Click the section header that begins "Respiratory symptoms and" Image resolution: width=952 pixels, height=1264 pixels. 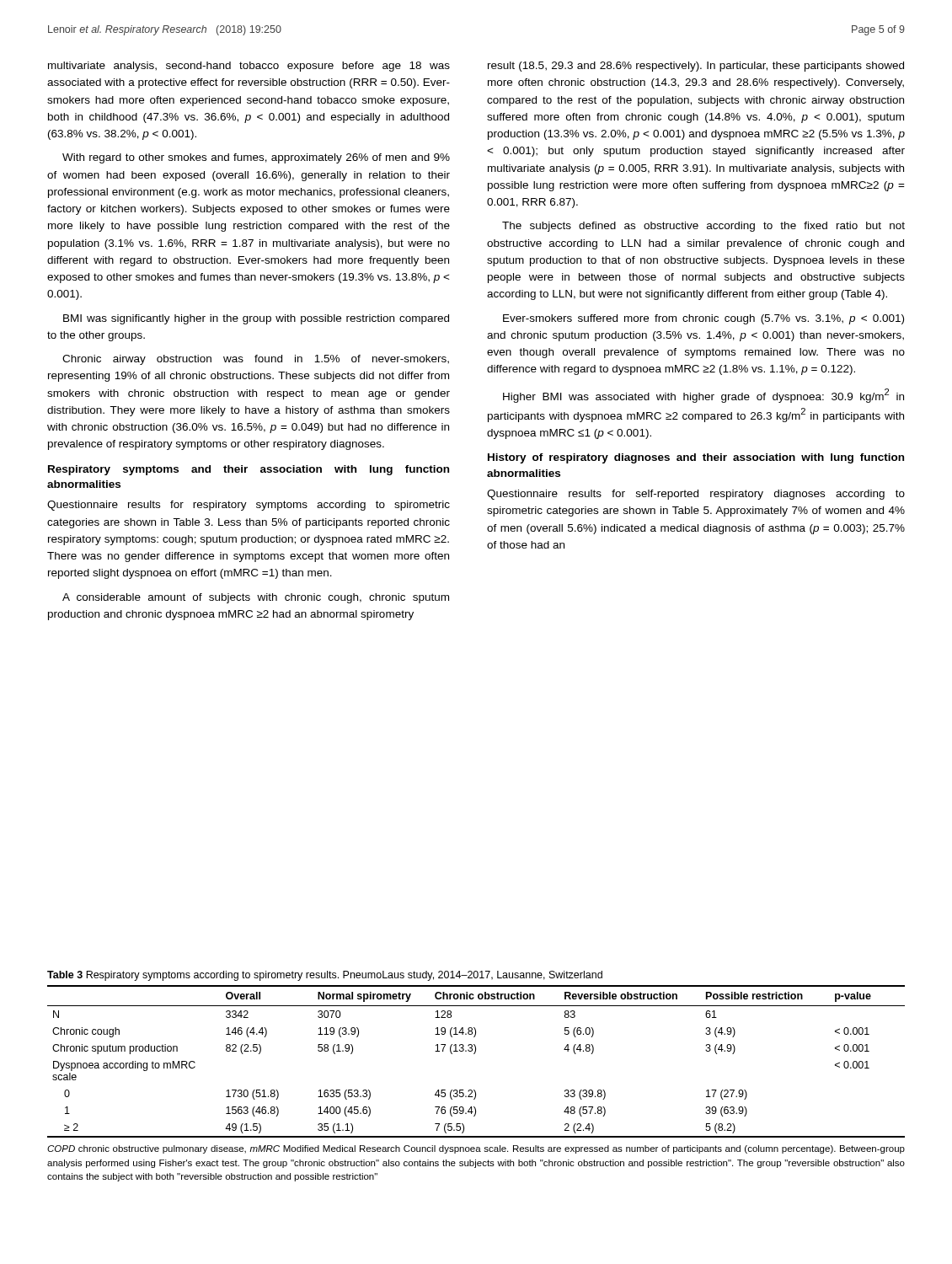coord(249,477)
